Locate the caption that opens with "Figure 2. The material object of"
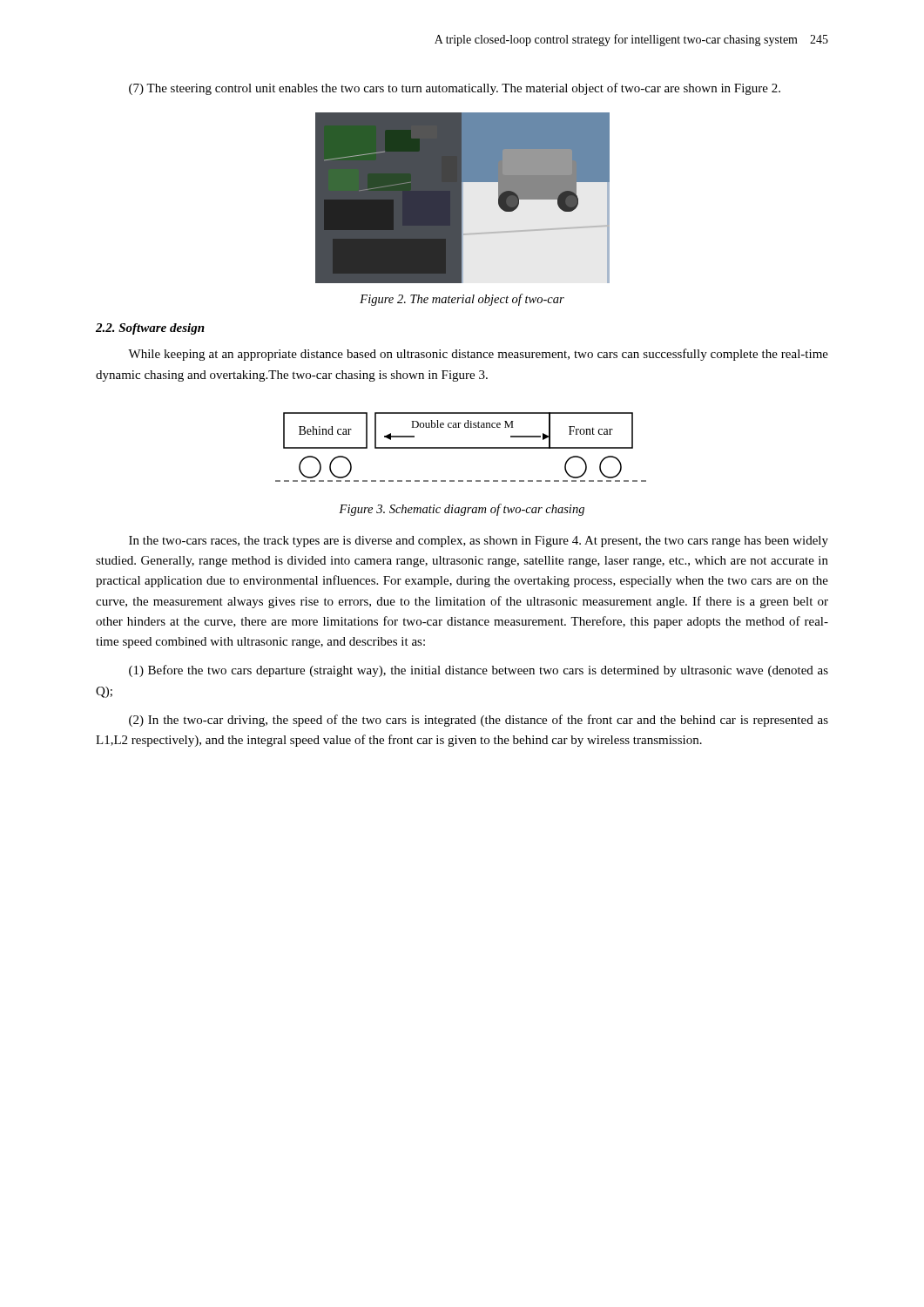The image size is (924, 1307). [462, 299]
